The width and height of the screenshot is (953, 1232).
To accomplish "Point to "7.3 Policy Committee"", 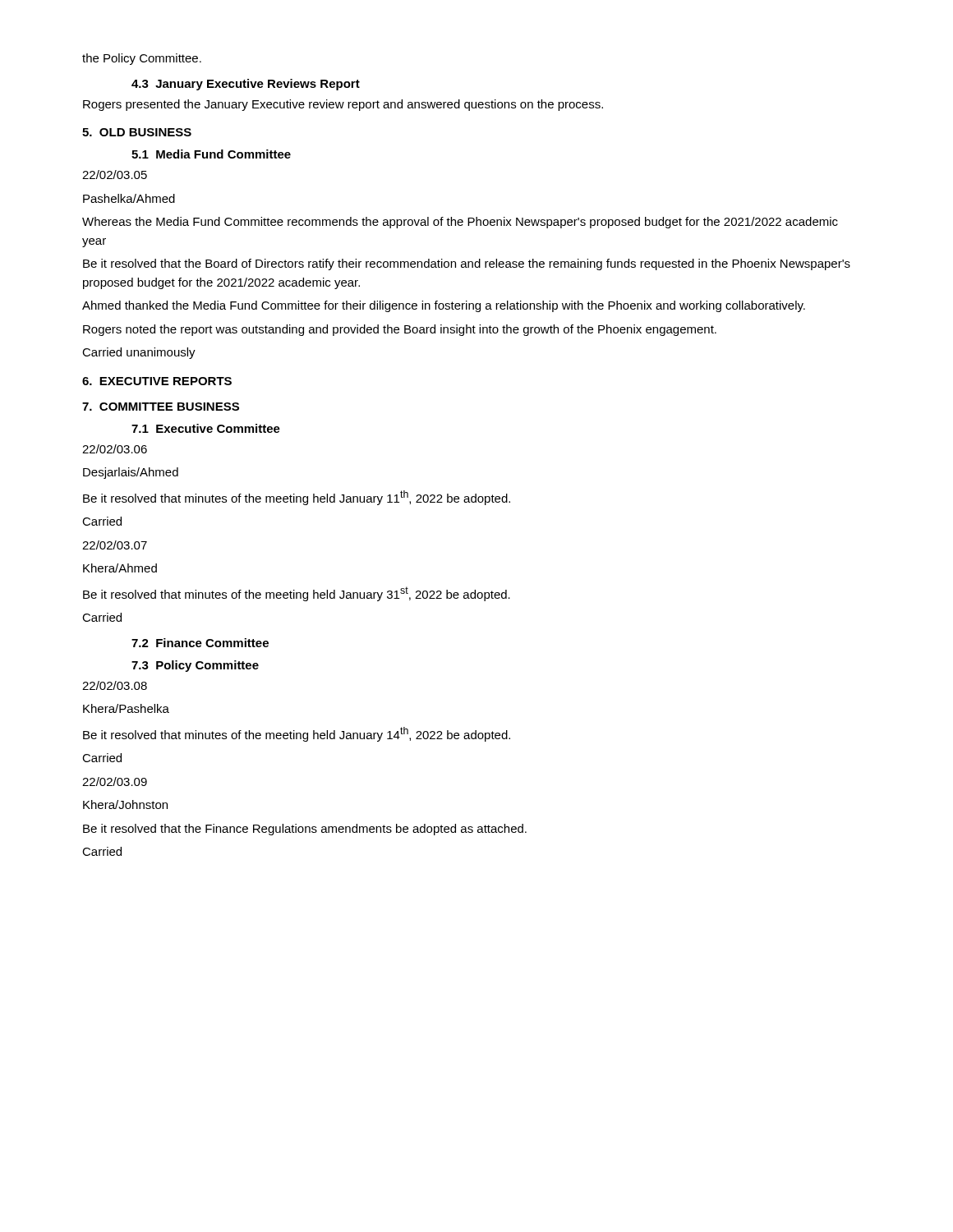I will [x=195, y=664].
